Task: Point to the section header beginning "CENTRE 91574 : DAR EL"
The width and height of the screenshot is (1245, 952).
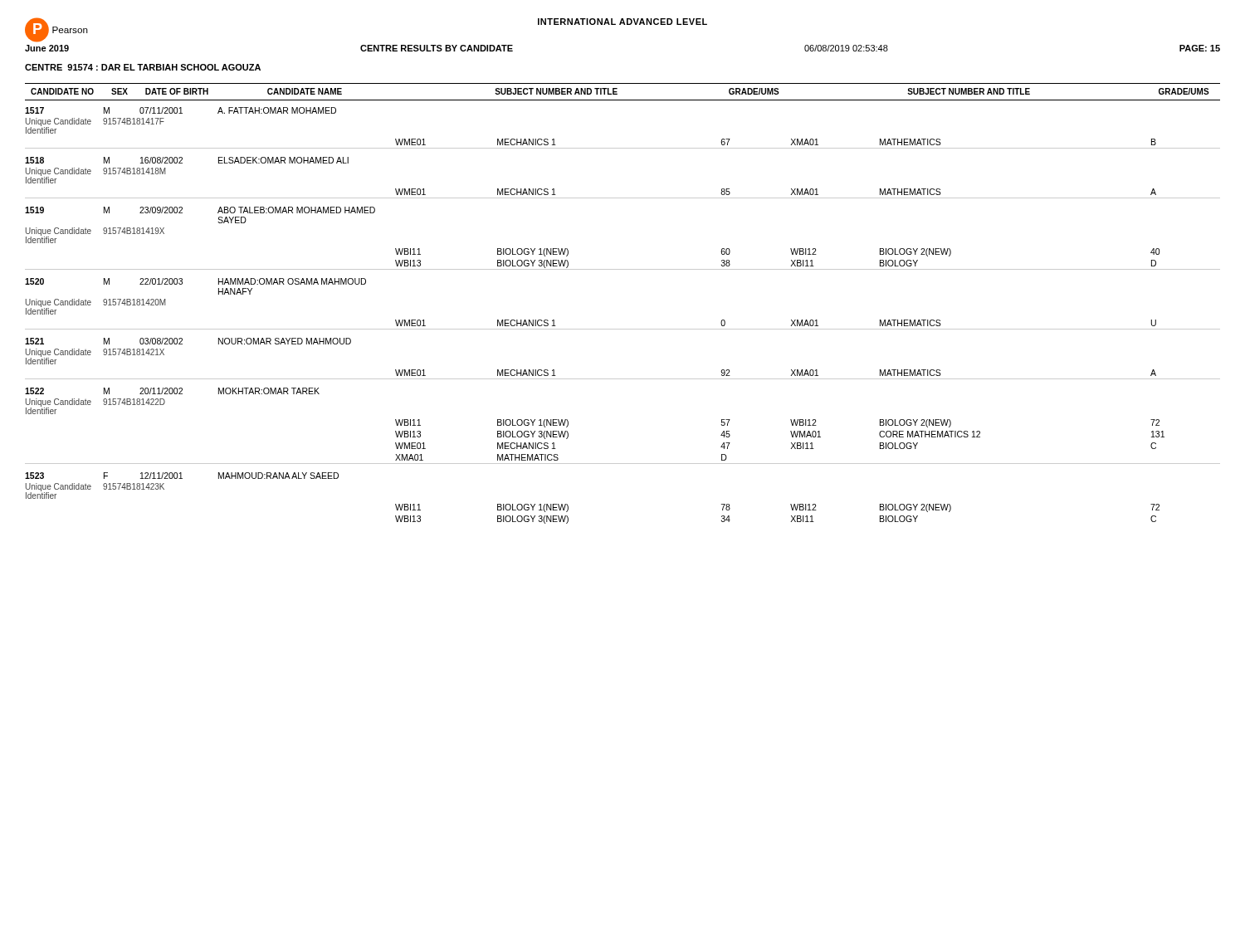Action: (143, 67)
